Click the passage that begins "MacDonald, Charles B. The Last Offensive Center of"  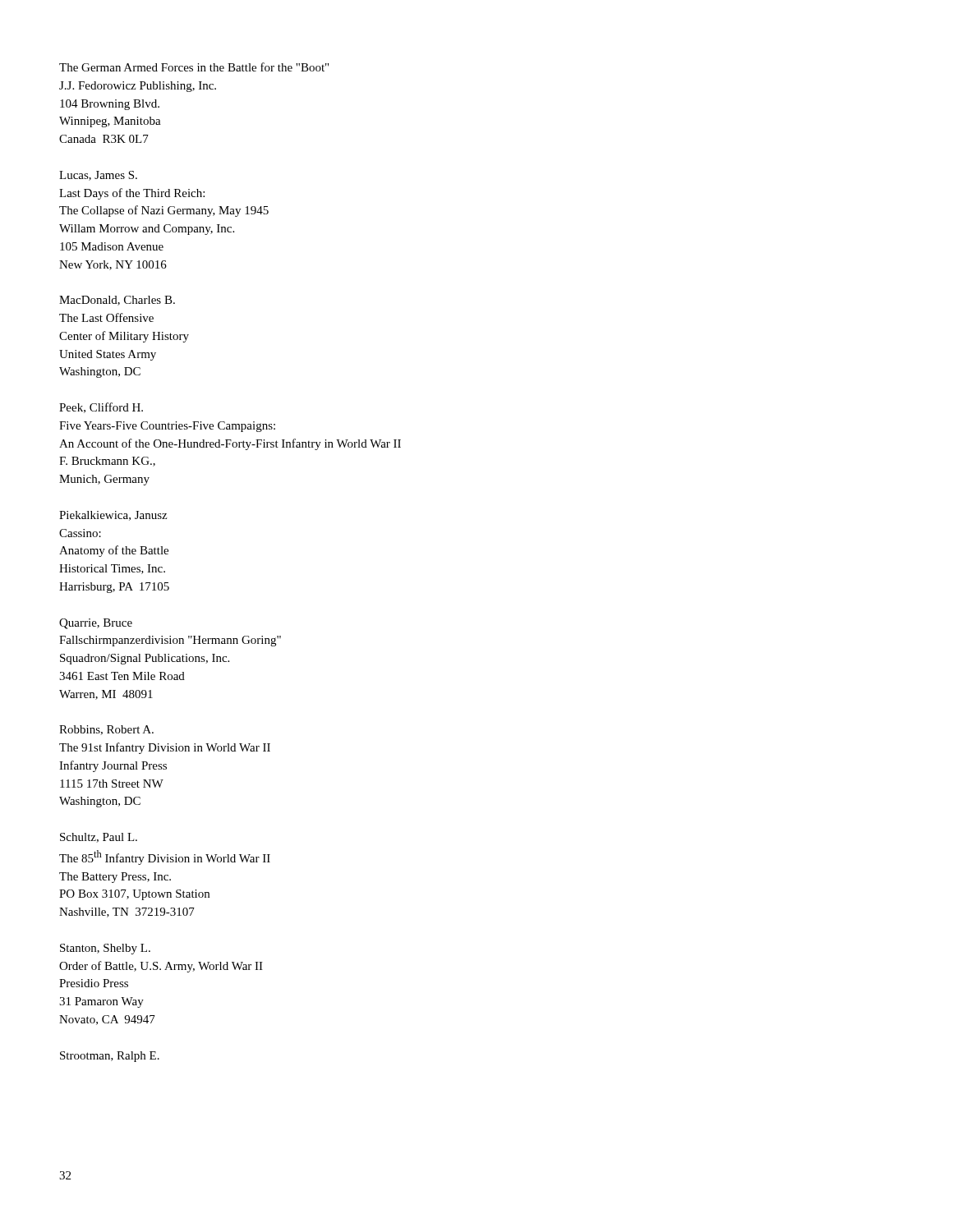pos(124,336)
